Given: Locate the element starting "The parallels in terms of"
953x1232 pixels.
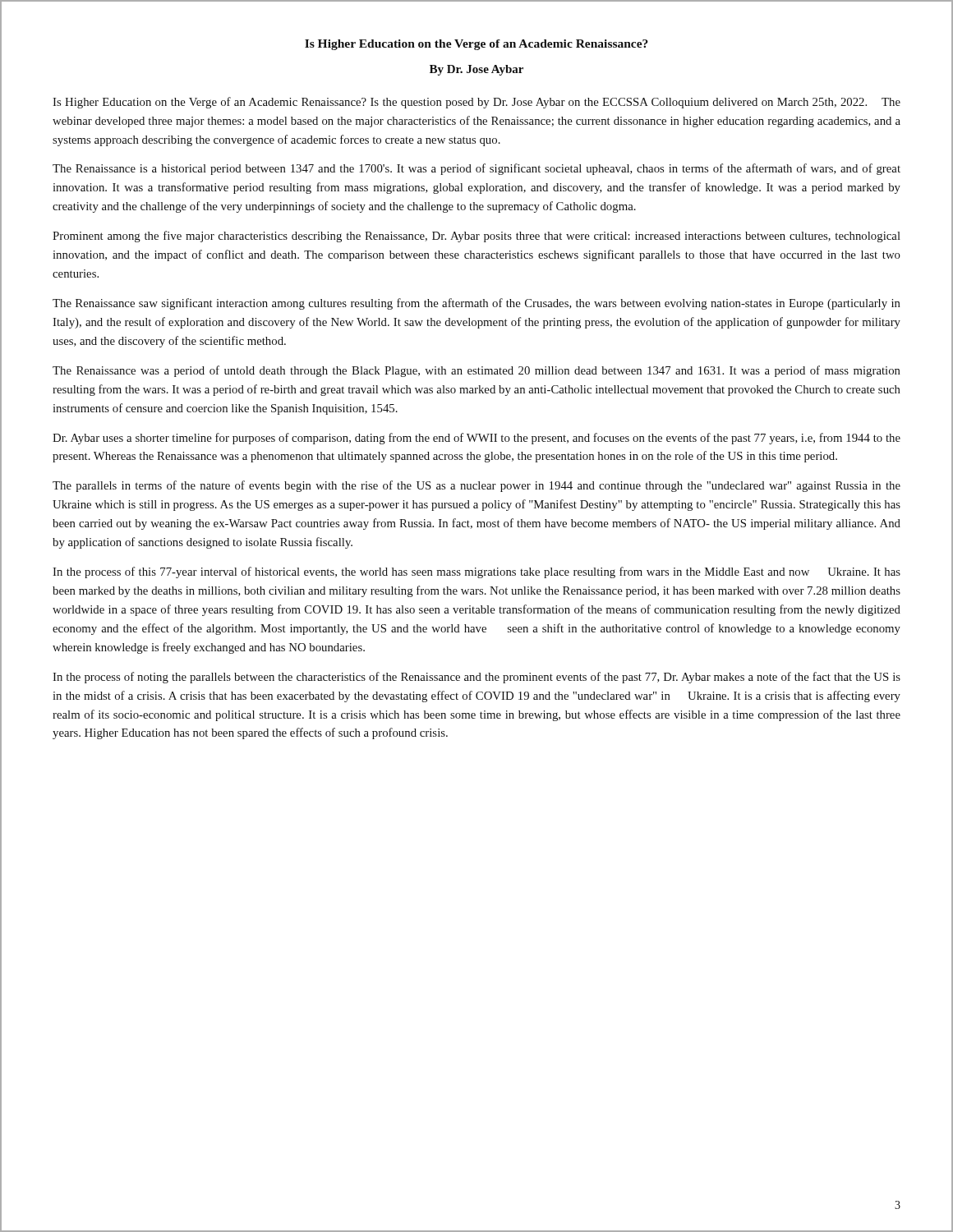Looking at the screenshot, I should click(x=476, y=514).
